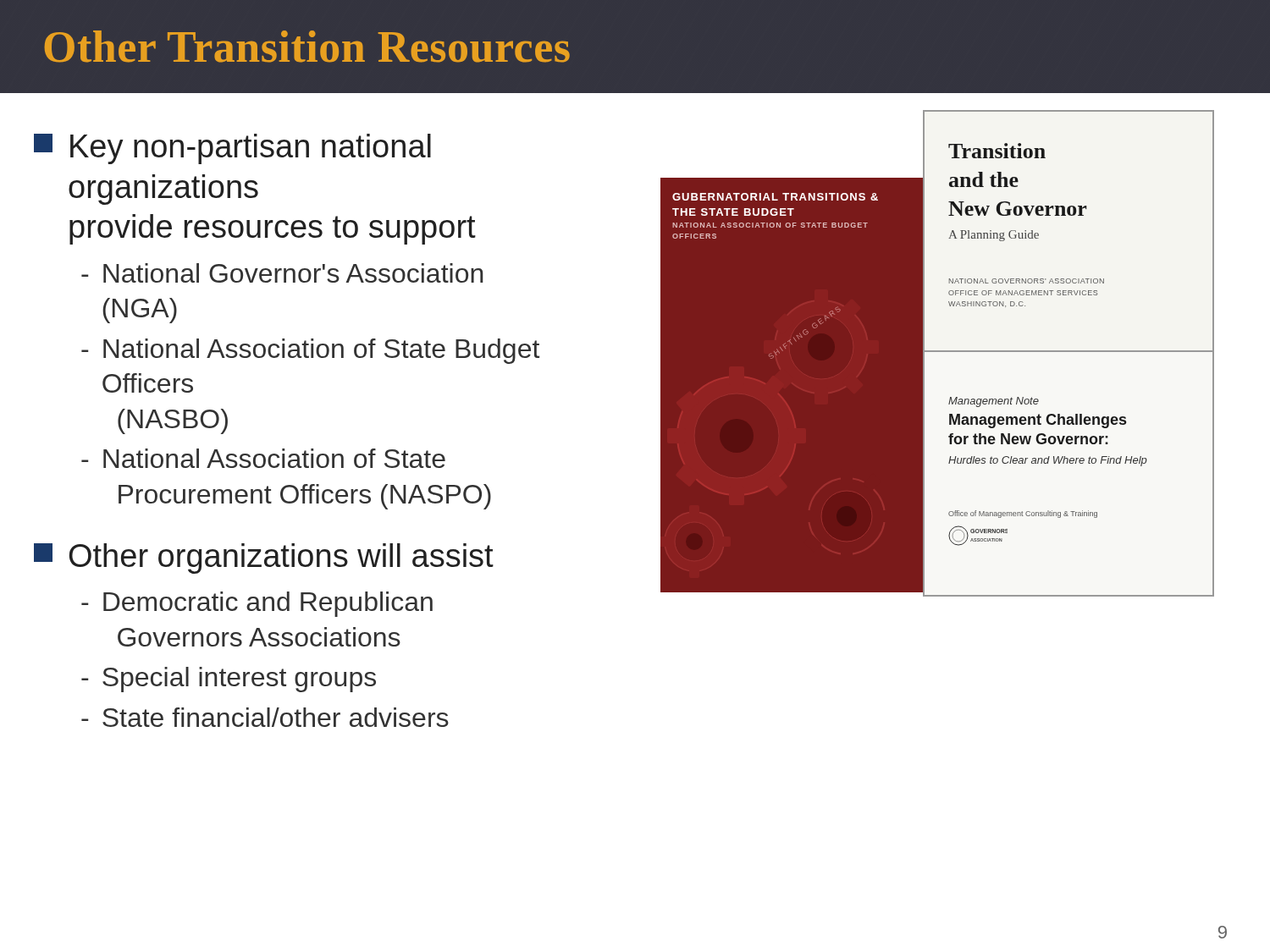Locate the text "- Democratic and Republican Governors Associations"
The height and width of the screenshot is (952, 1270).
click(x=257, y=620)
